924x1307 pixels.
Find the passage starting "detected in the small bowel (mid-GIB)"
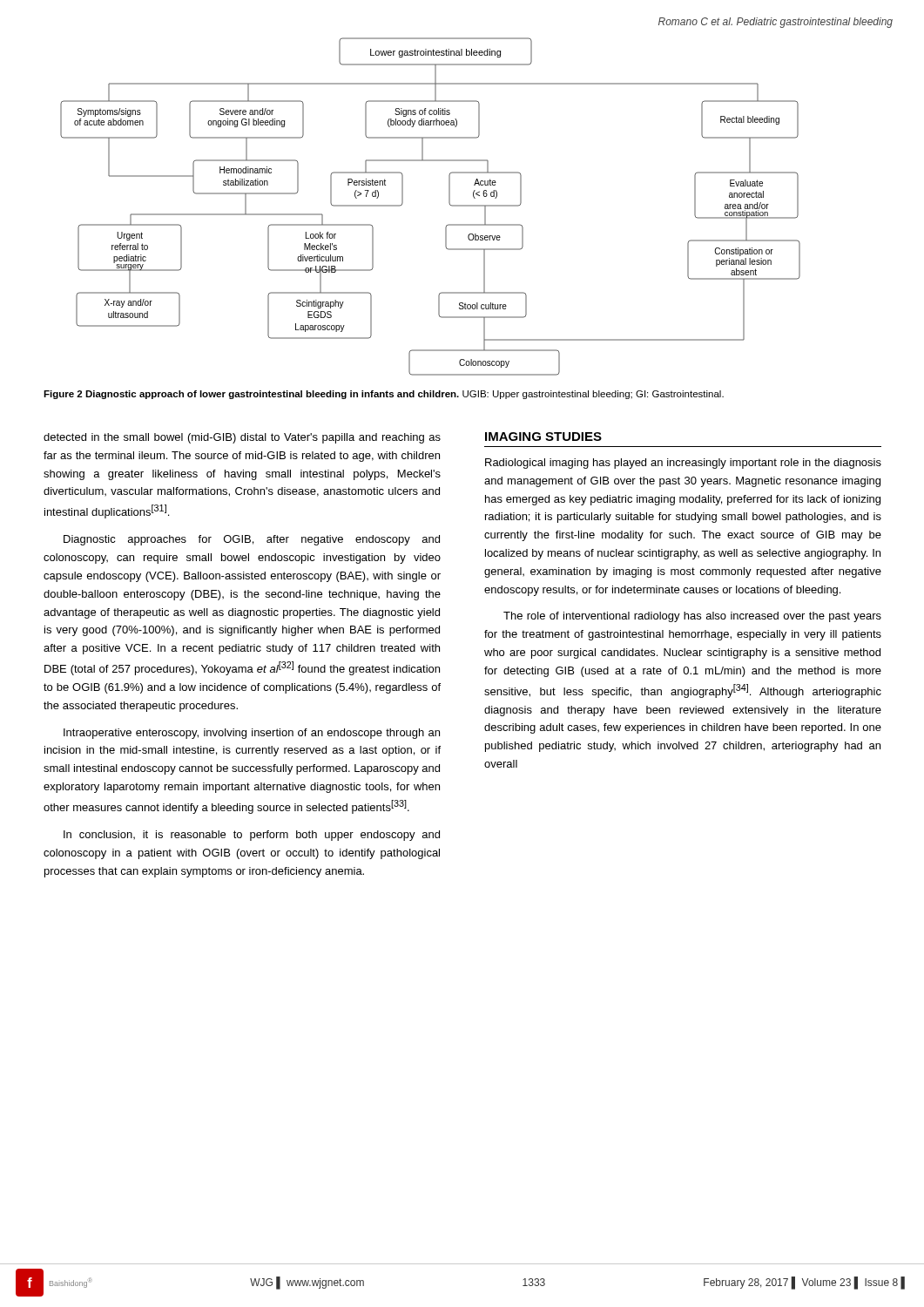tap(242, 654)
